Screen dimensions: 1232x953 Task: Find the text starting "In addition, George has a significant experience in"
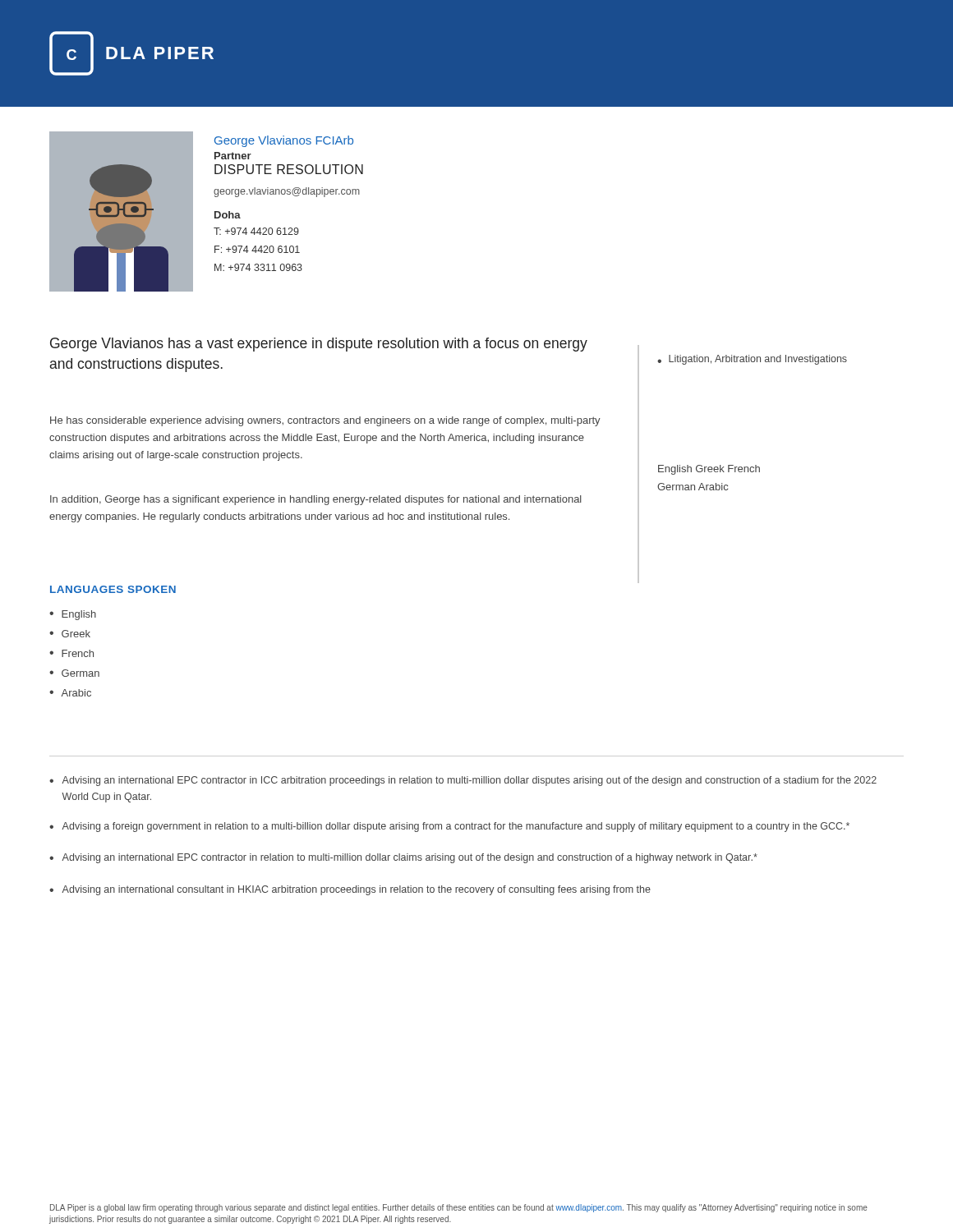[316, 508]
